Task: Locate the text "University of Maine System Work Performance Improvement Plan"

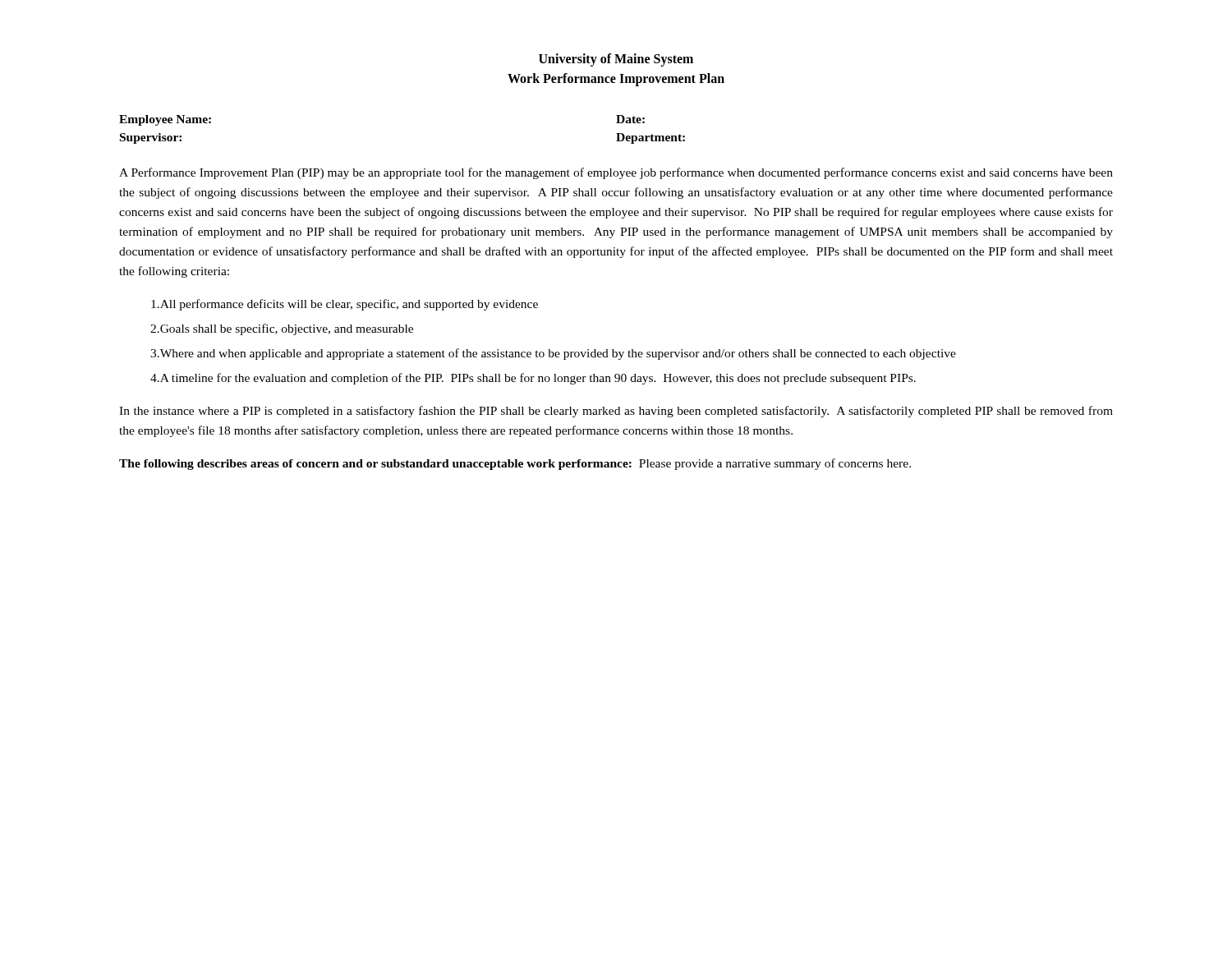Action: (616, 69)
